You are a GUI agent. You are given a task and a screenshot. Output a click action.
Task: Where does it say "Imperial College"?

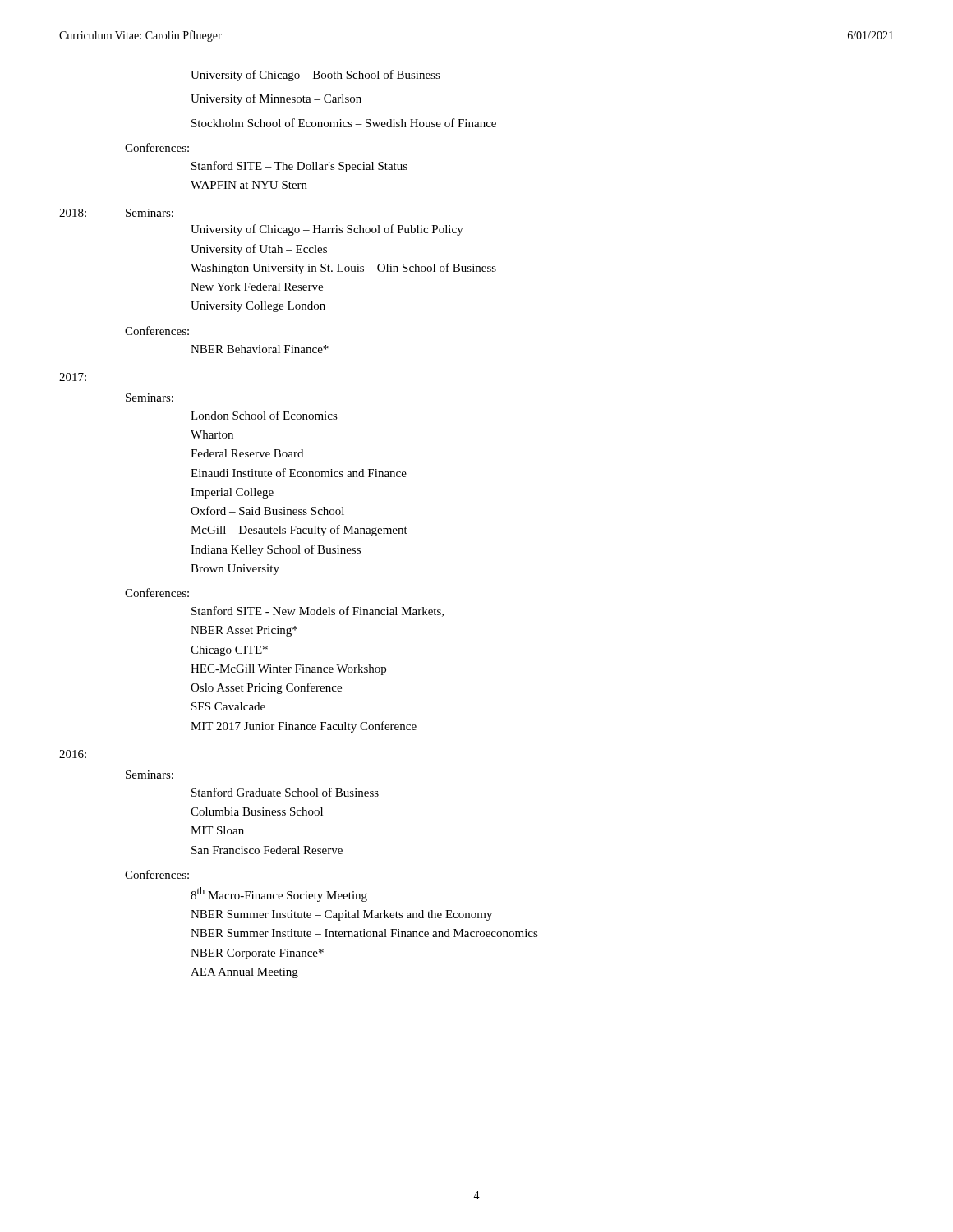232,492
